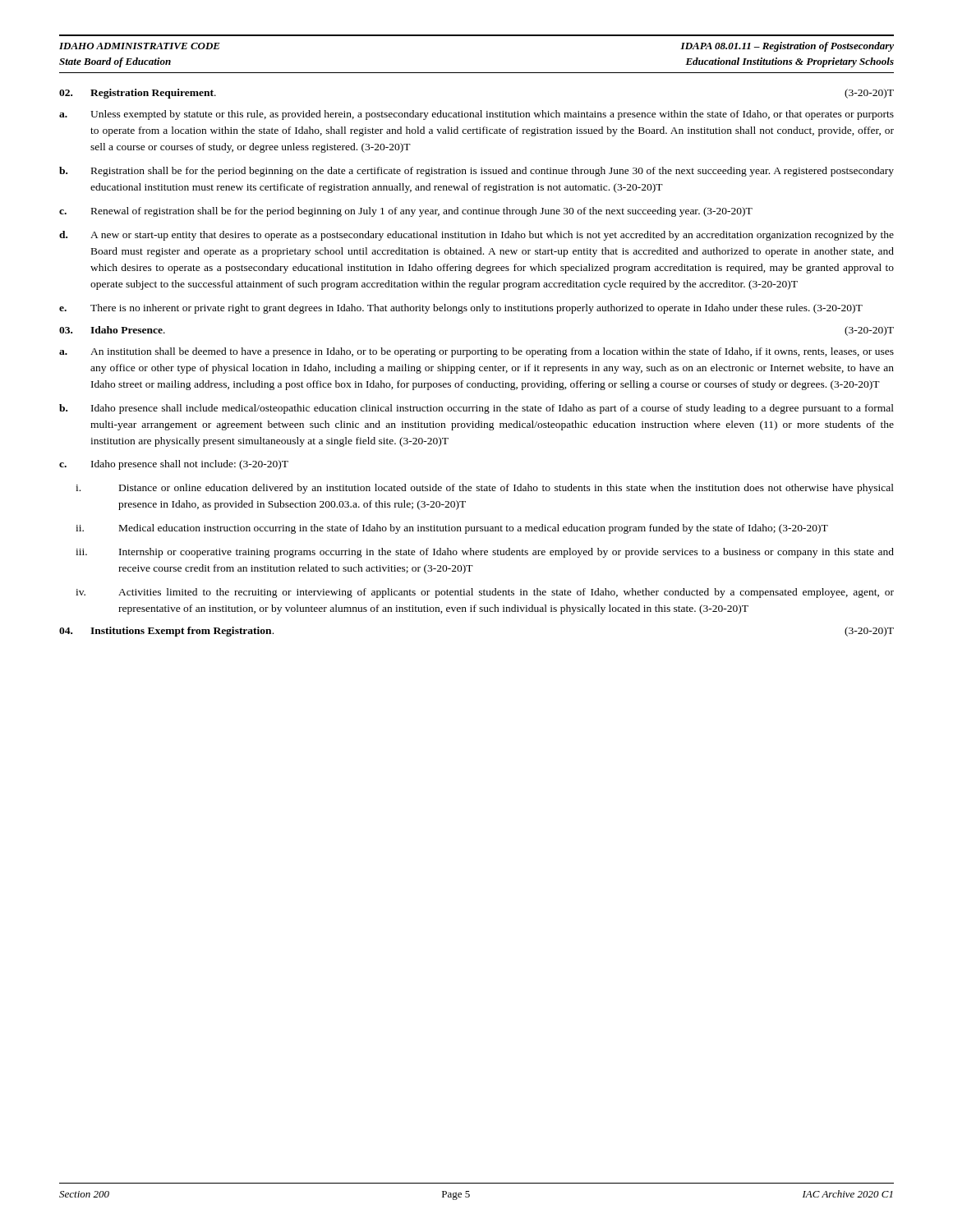Navigate to the block starting "iii. Internship or cooperative training programs occurring"
The image size is (953, 1232).
tap(485, 560)
